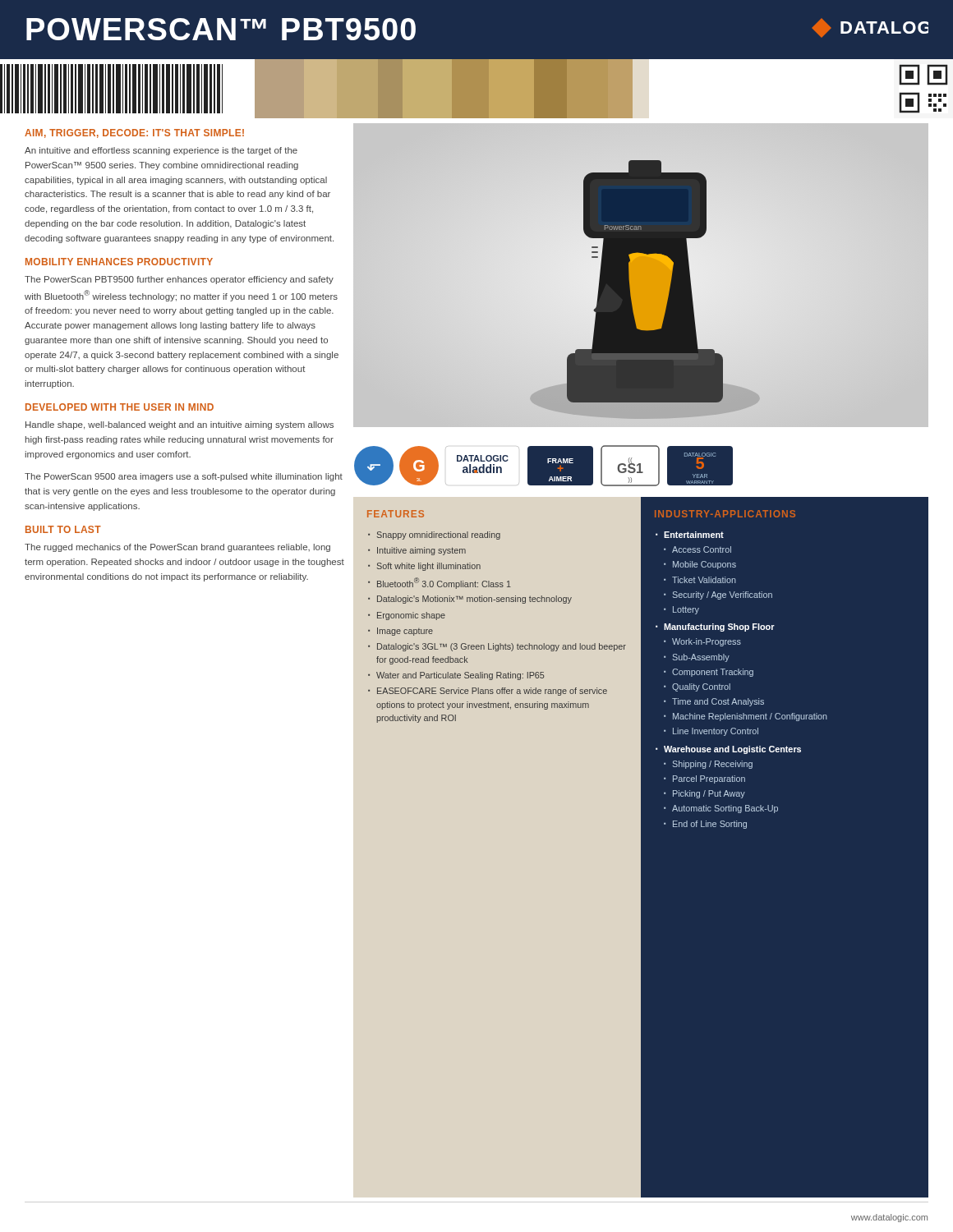
Task: Find the passage starting "▪Intuitive aiming system"
Action: [417, 550]
